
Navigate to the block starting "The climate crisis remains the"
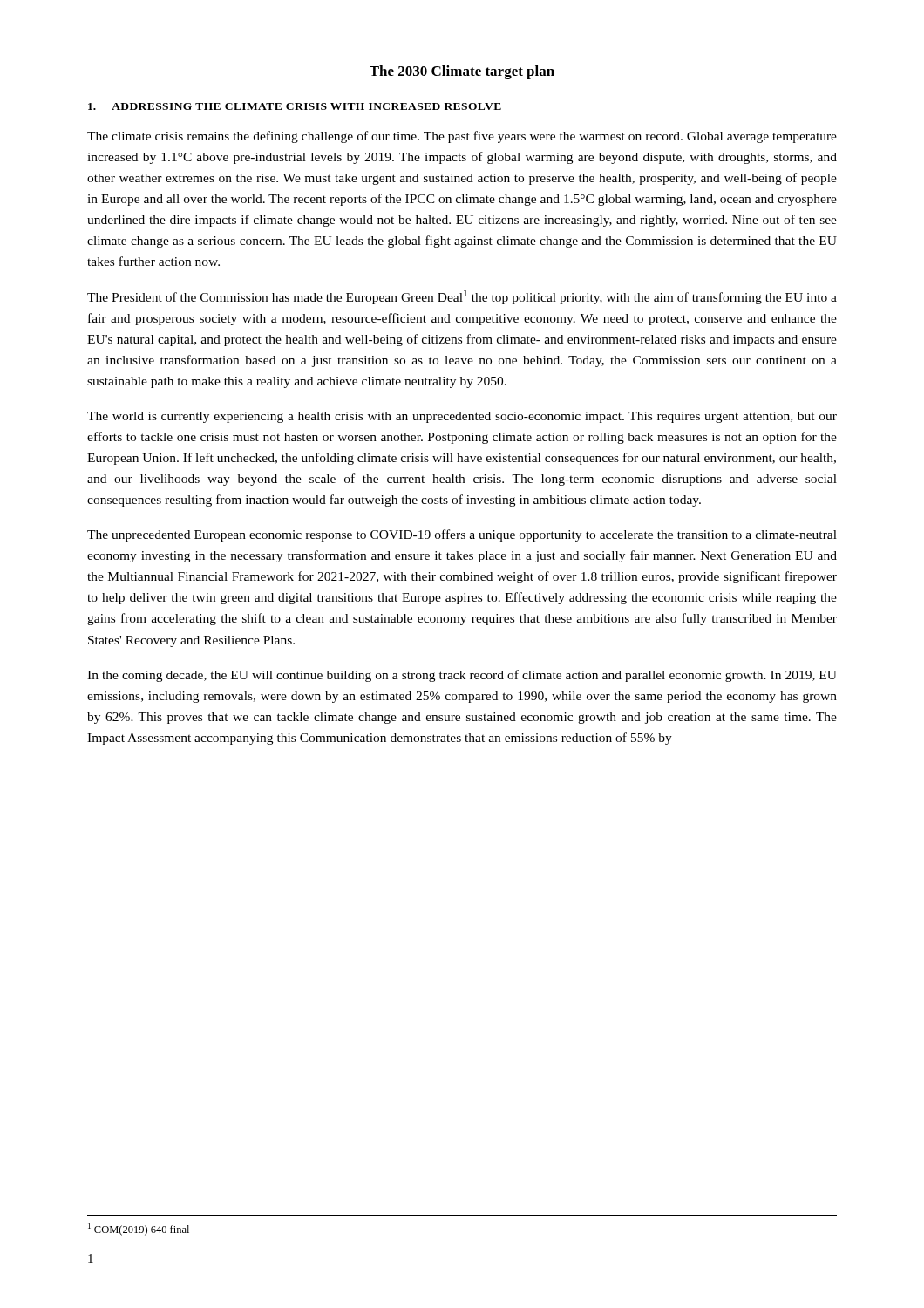click(462, 199)
